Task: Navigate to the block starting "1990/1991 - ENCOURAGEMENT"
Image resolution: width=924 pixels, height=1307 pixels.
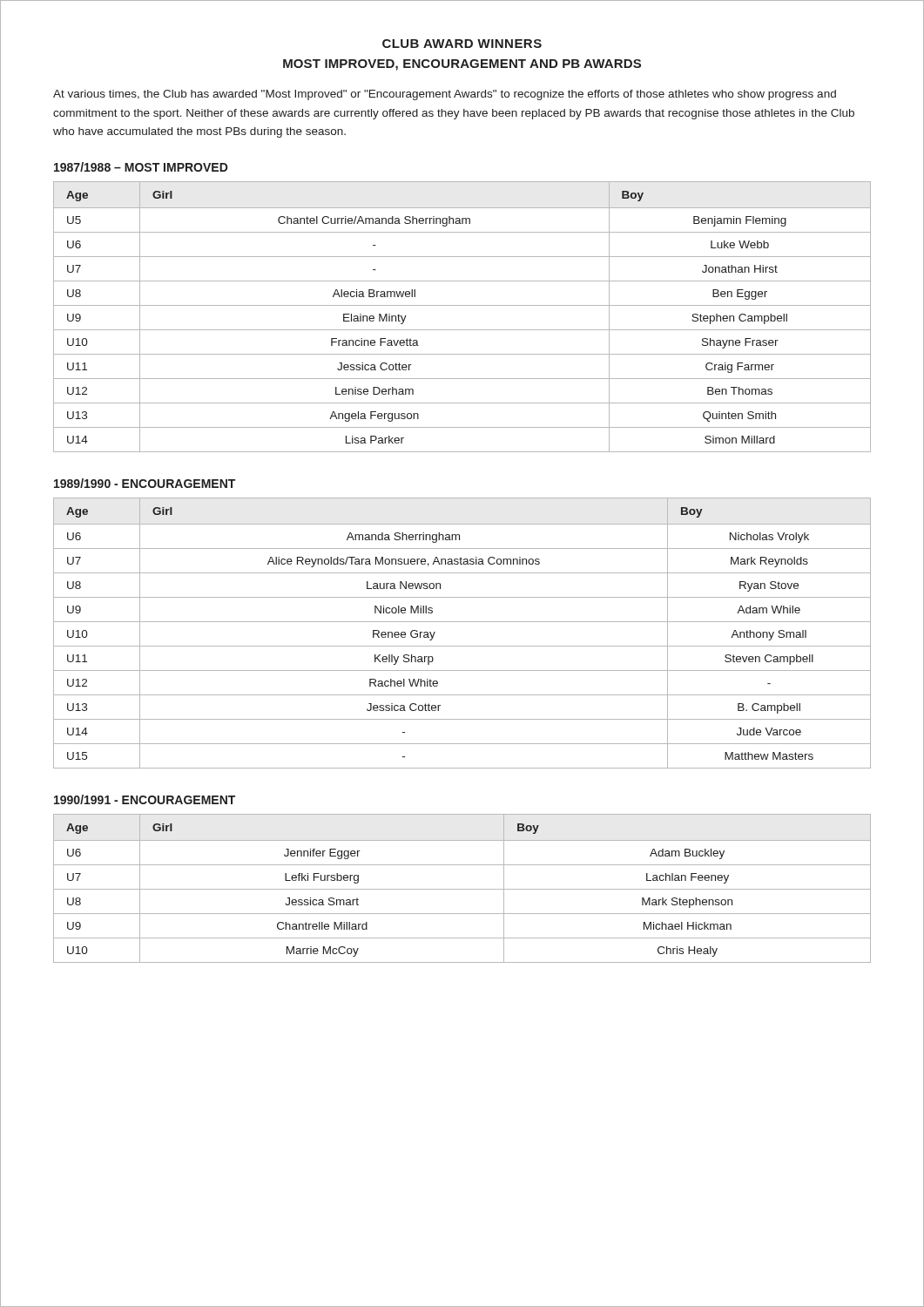Action: point(144,800)
